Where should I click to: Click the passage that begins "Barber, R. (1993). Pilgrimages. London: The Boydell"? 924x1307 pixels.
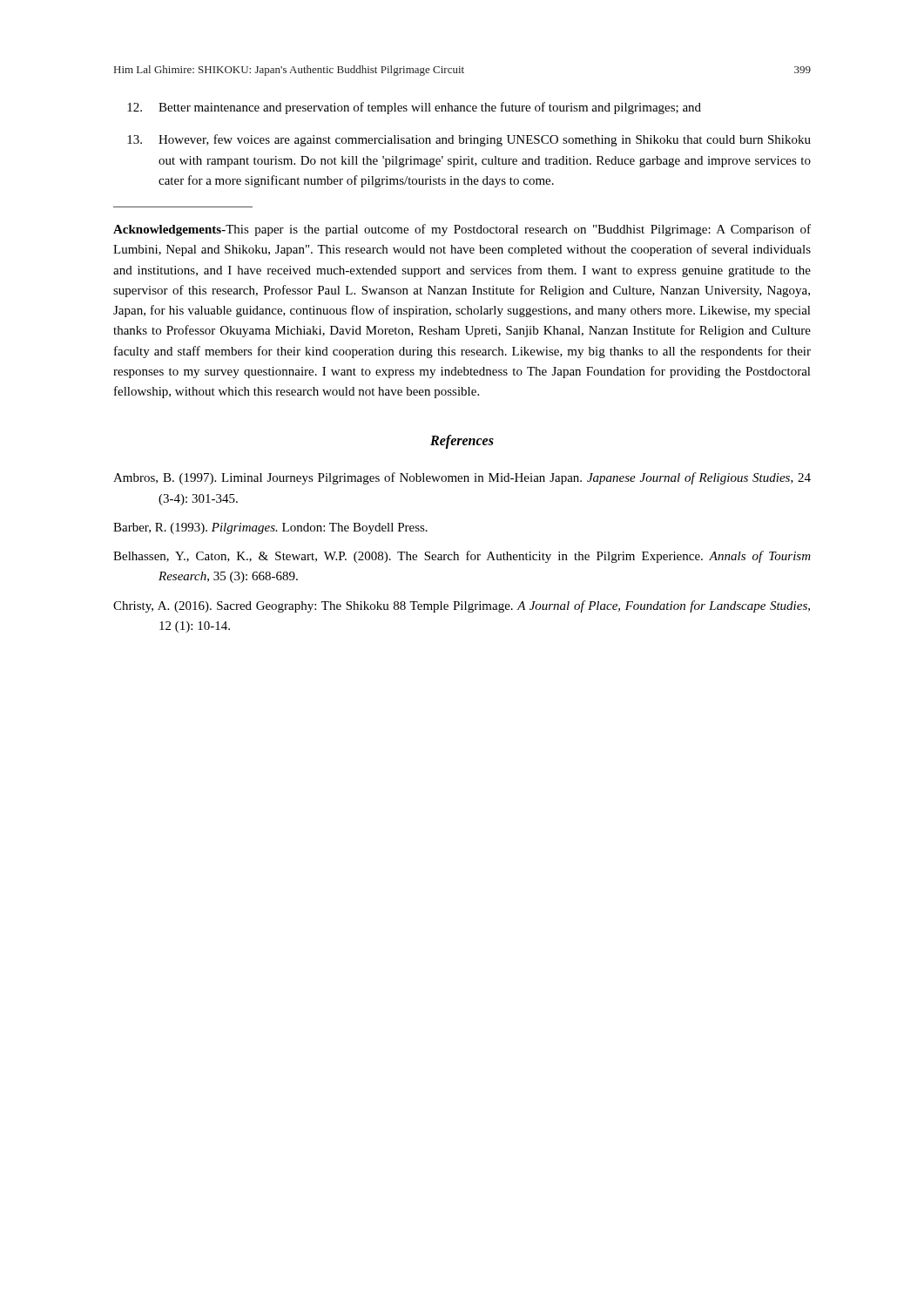tap(271, 527)
